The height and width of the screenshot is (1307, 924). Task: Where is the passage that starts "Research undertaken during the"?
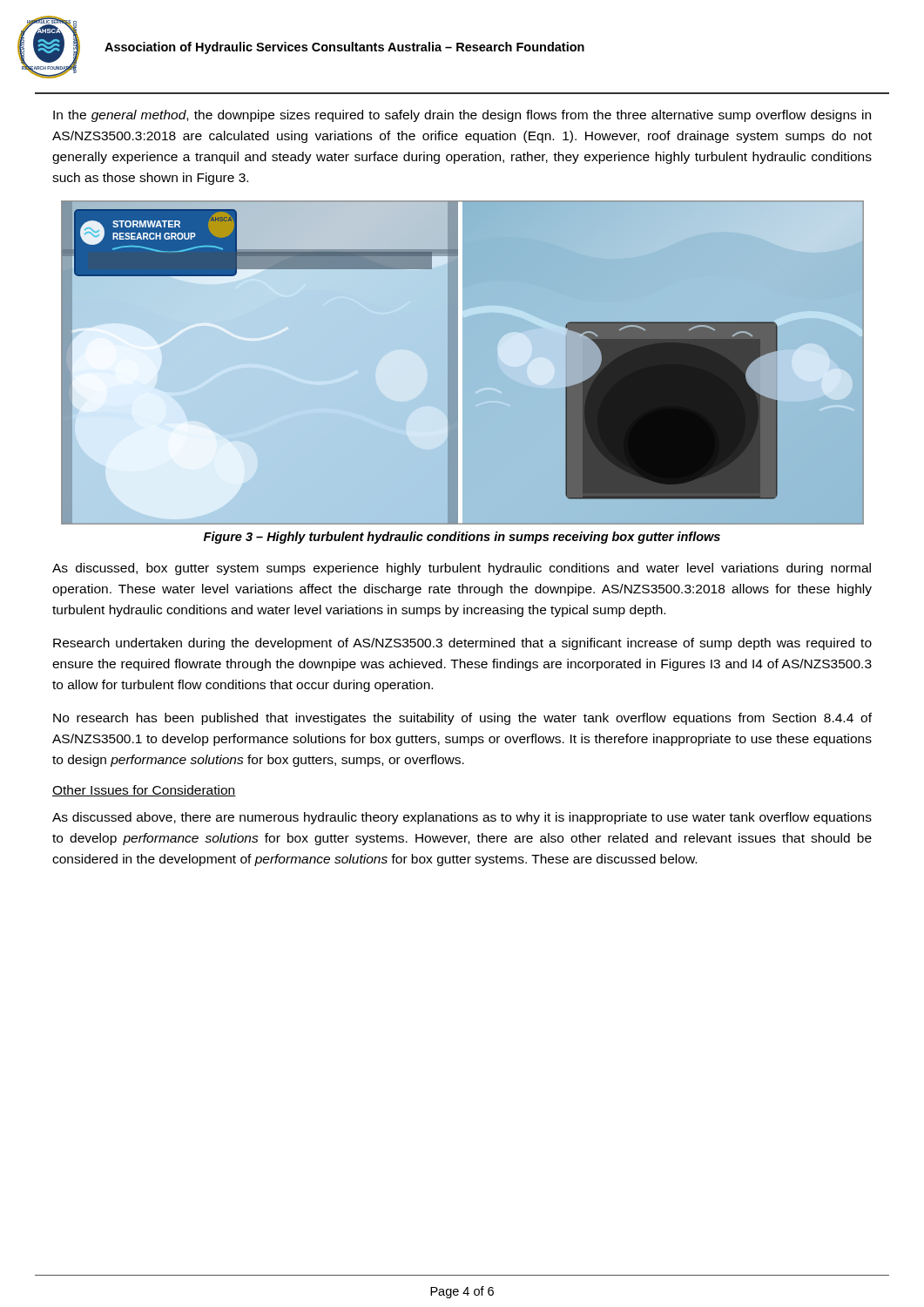(462, 664)
